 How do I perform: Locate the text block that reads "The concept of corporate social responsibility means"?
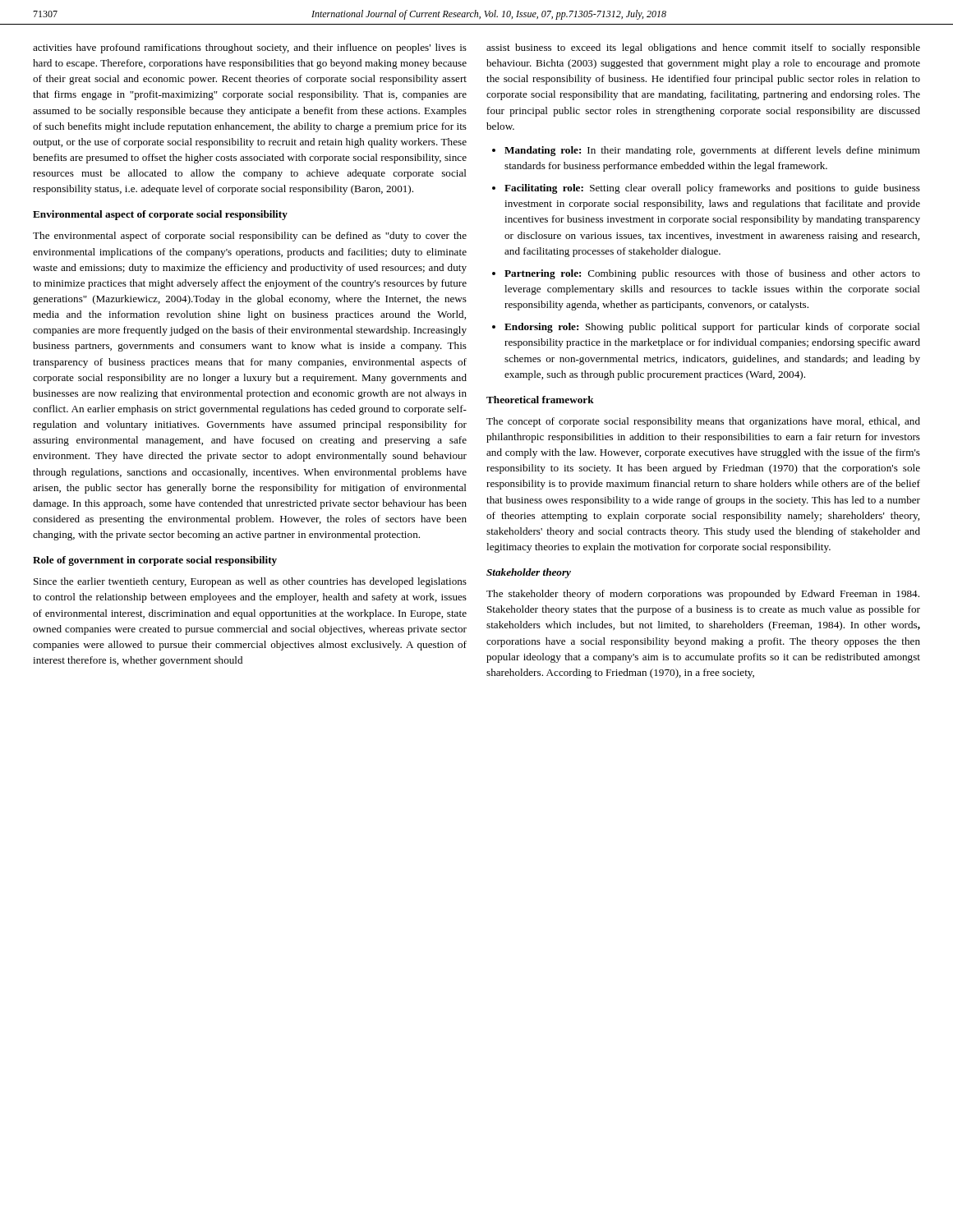tap(703, 484)
